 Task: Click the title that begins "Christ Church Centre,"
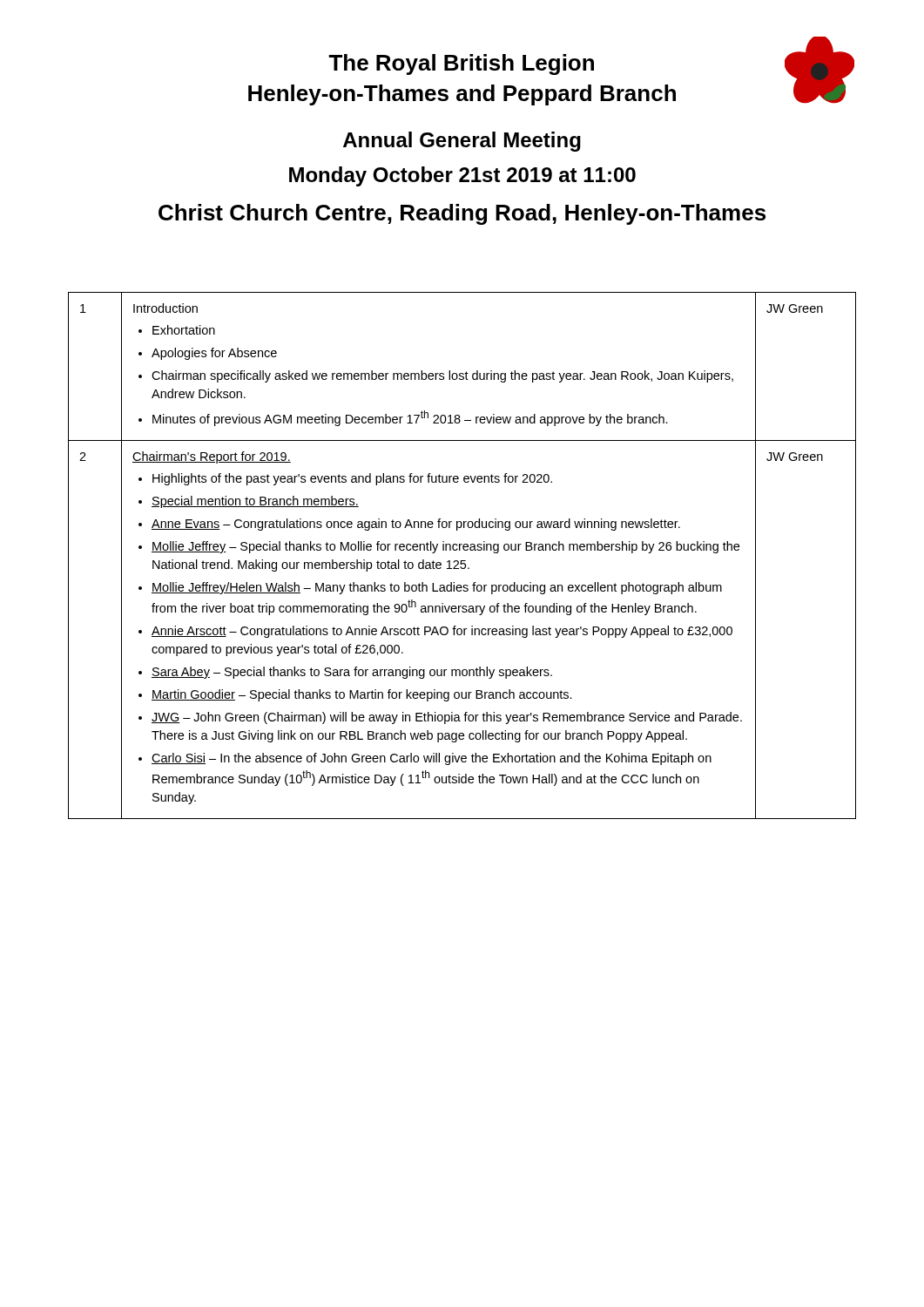(462, 213)
